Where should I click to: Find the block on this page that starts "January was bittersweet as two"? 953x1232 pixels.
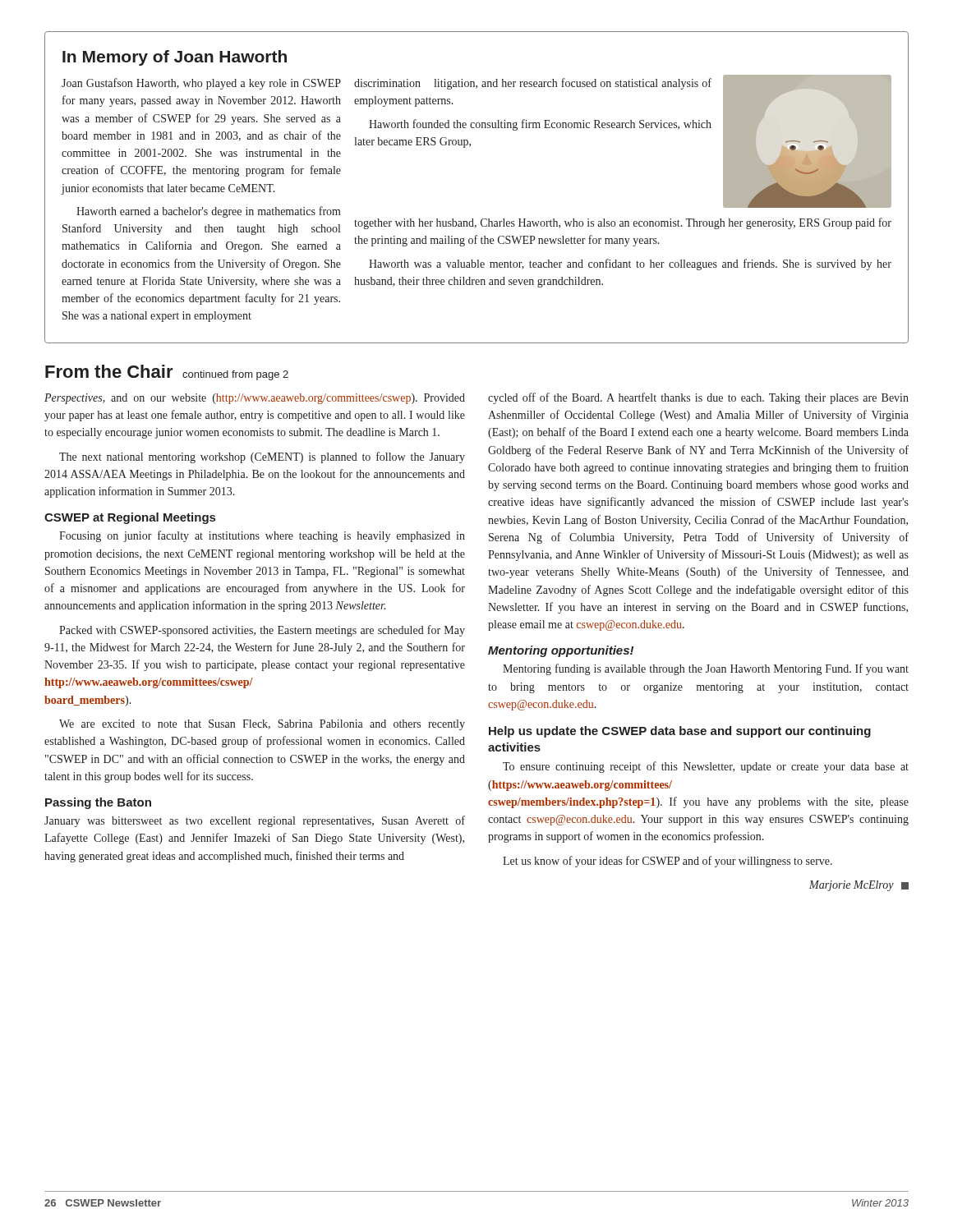click(x=255, y=839)
